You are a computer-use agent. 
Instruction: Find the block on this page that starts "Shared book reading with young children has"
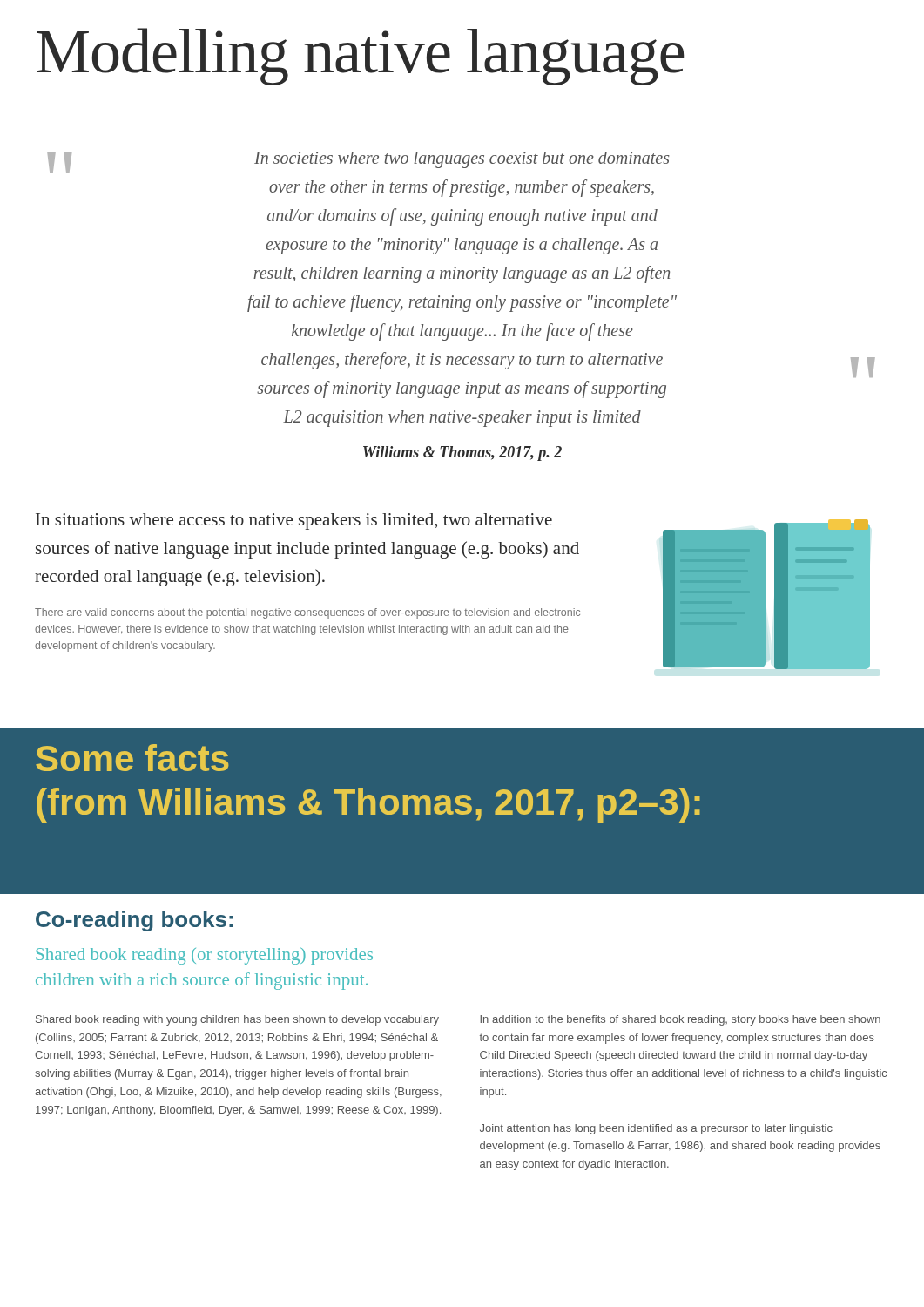tap(238, 1064)
